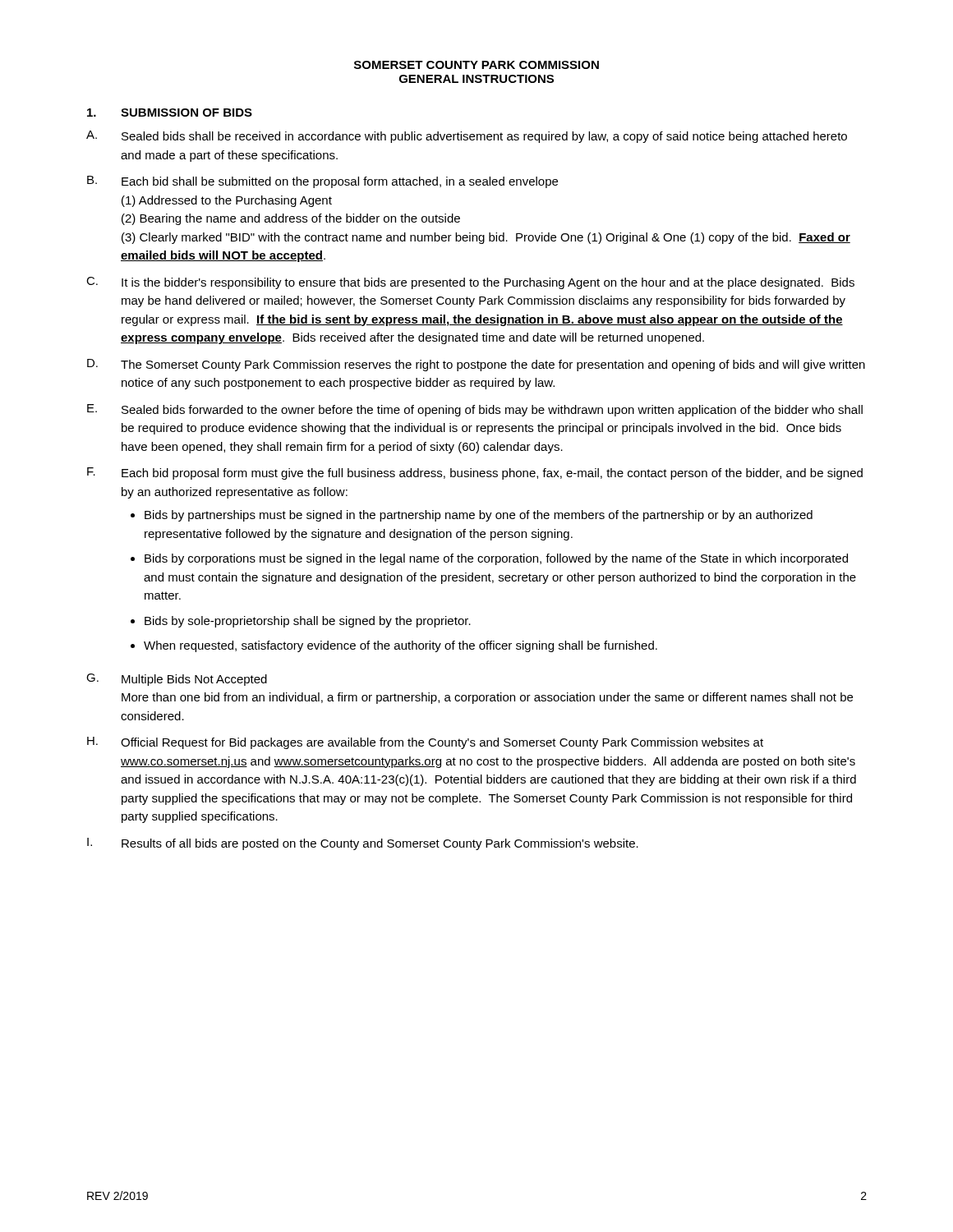
Task: Find the text block containing "H. Official Request for Bid"
Action: click(x=476, y=780)
